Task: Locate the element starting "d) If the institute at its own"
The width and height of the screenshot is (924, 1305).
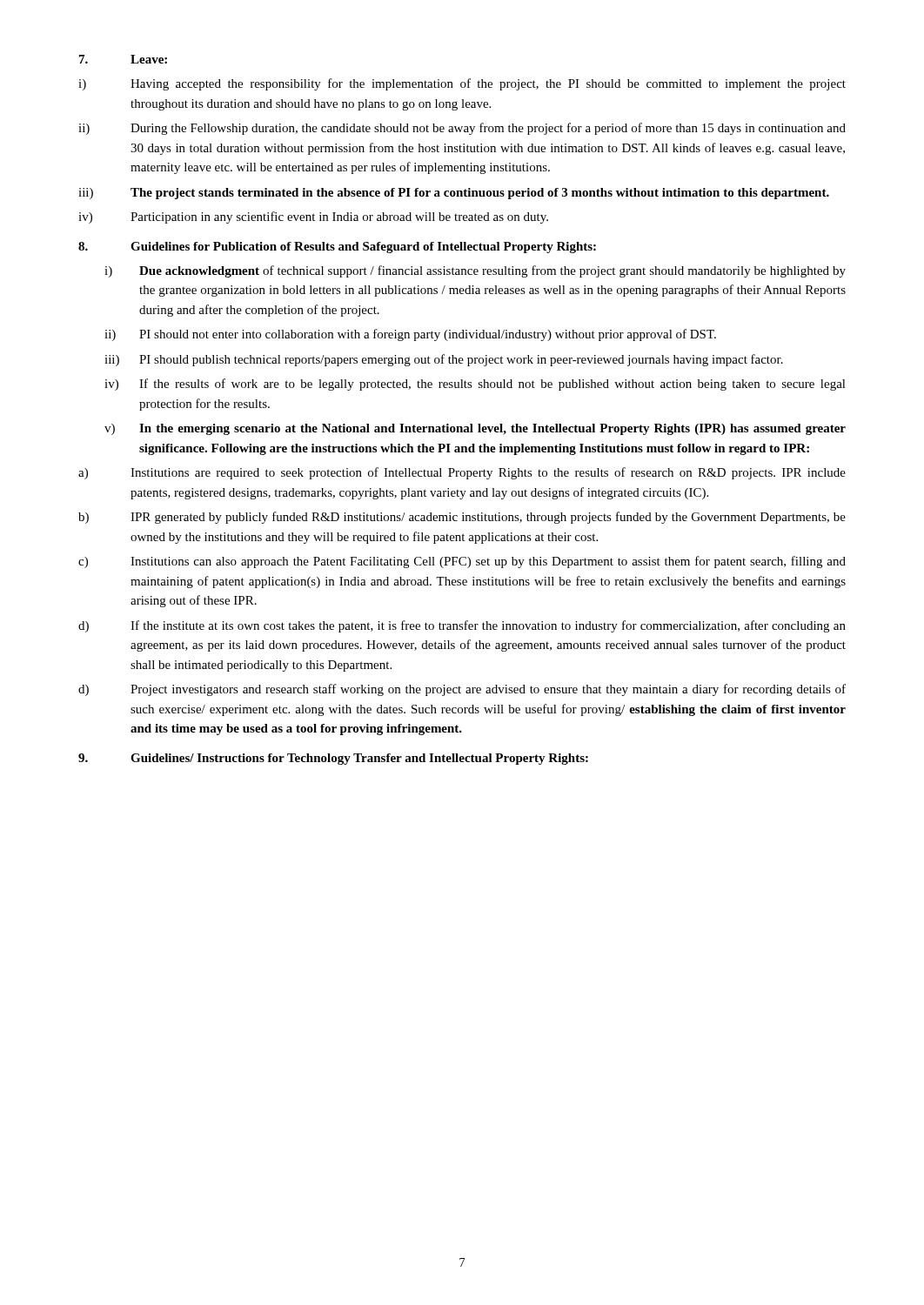Action: (x=462, y=645)
